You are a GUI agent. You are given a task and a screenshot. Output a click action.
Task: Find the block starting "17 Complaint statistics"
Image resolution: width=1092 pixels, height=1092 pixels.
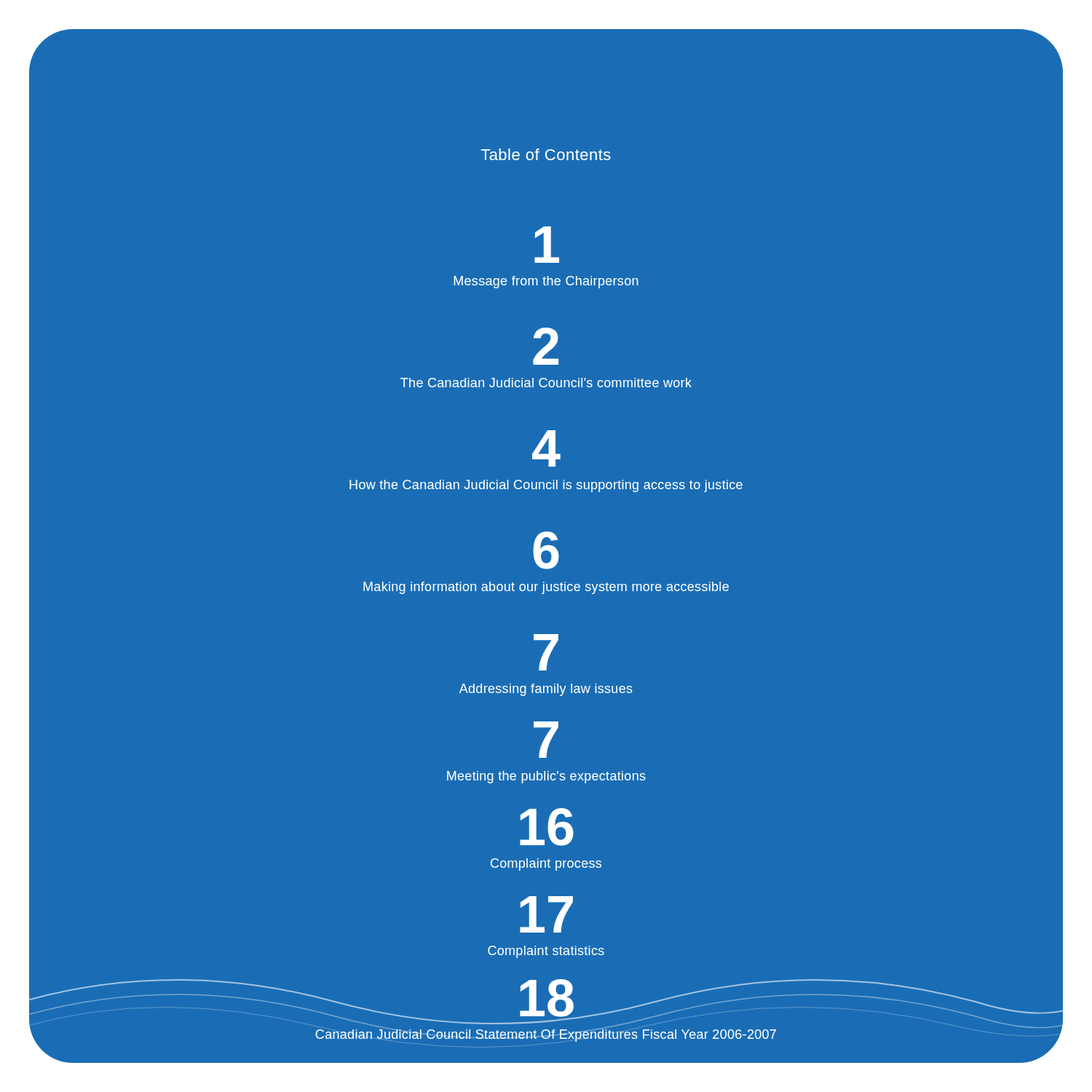coord(546,923)
